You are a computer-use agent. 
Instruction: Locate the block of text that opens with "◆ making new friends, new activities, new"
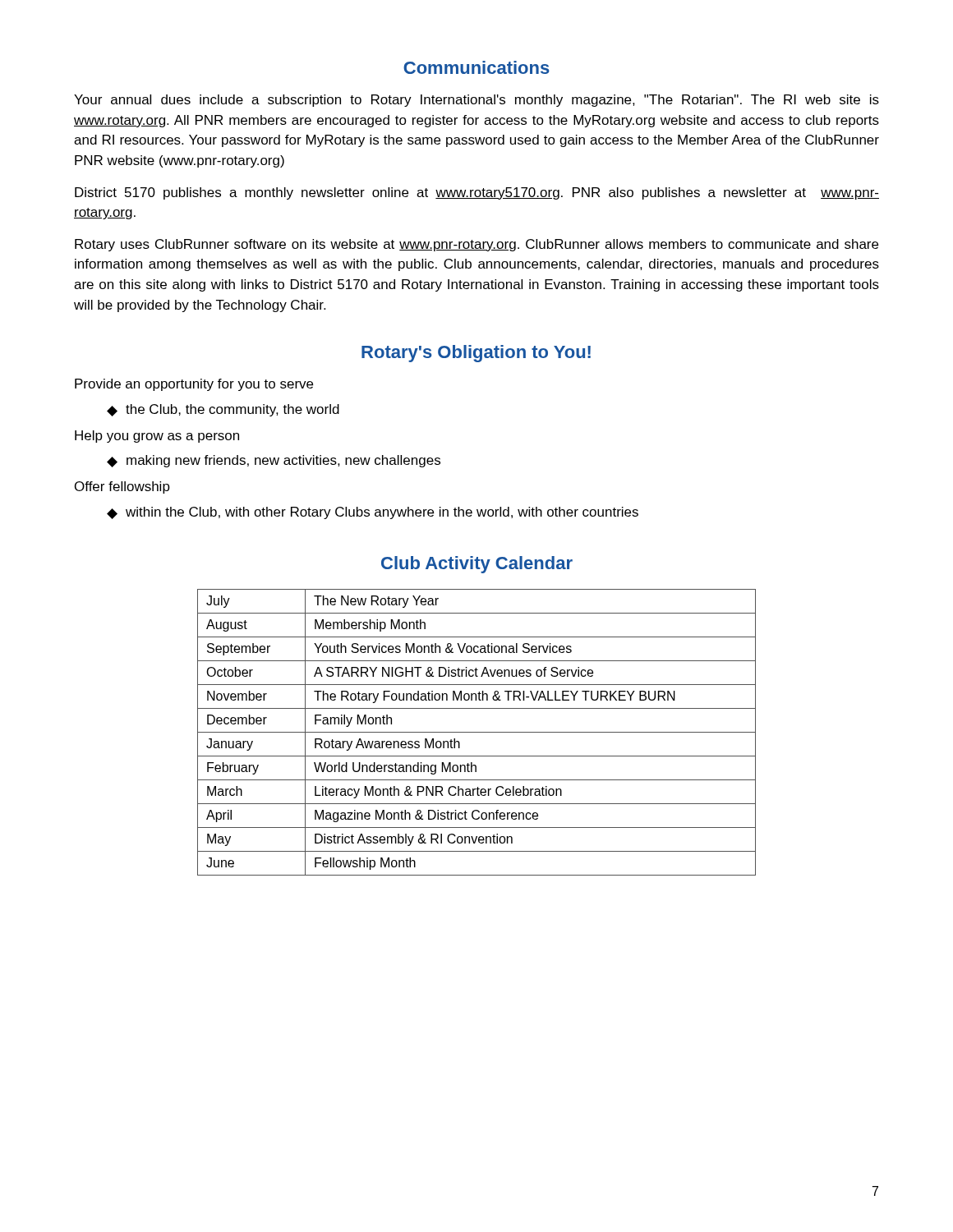pos(274,462)
